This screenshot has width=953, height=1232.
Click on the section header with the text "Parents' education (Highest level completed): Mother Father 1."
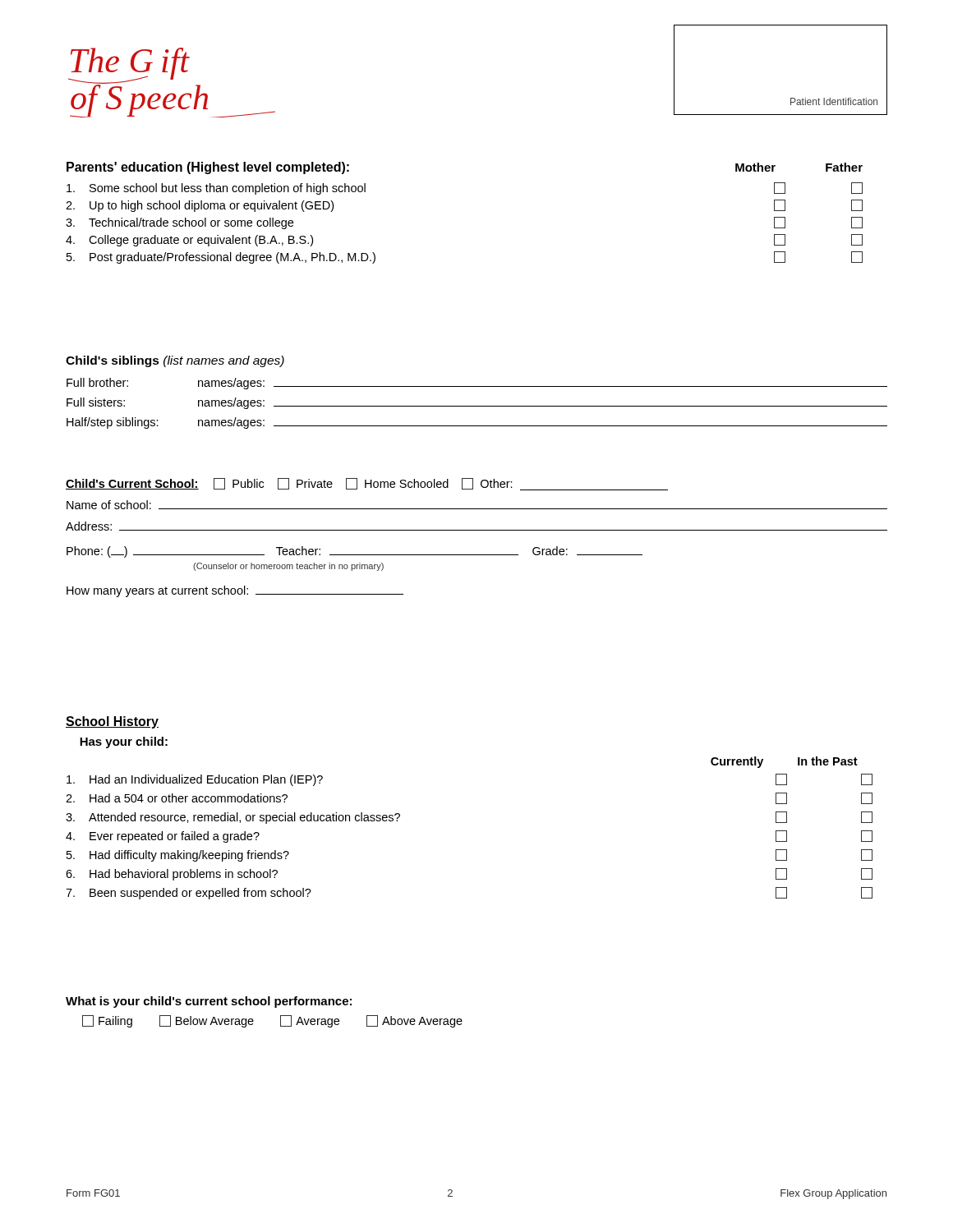point(207,168)
